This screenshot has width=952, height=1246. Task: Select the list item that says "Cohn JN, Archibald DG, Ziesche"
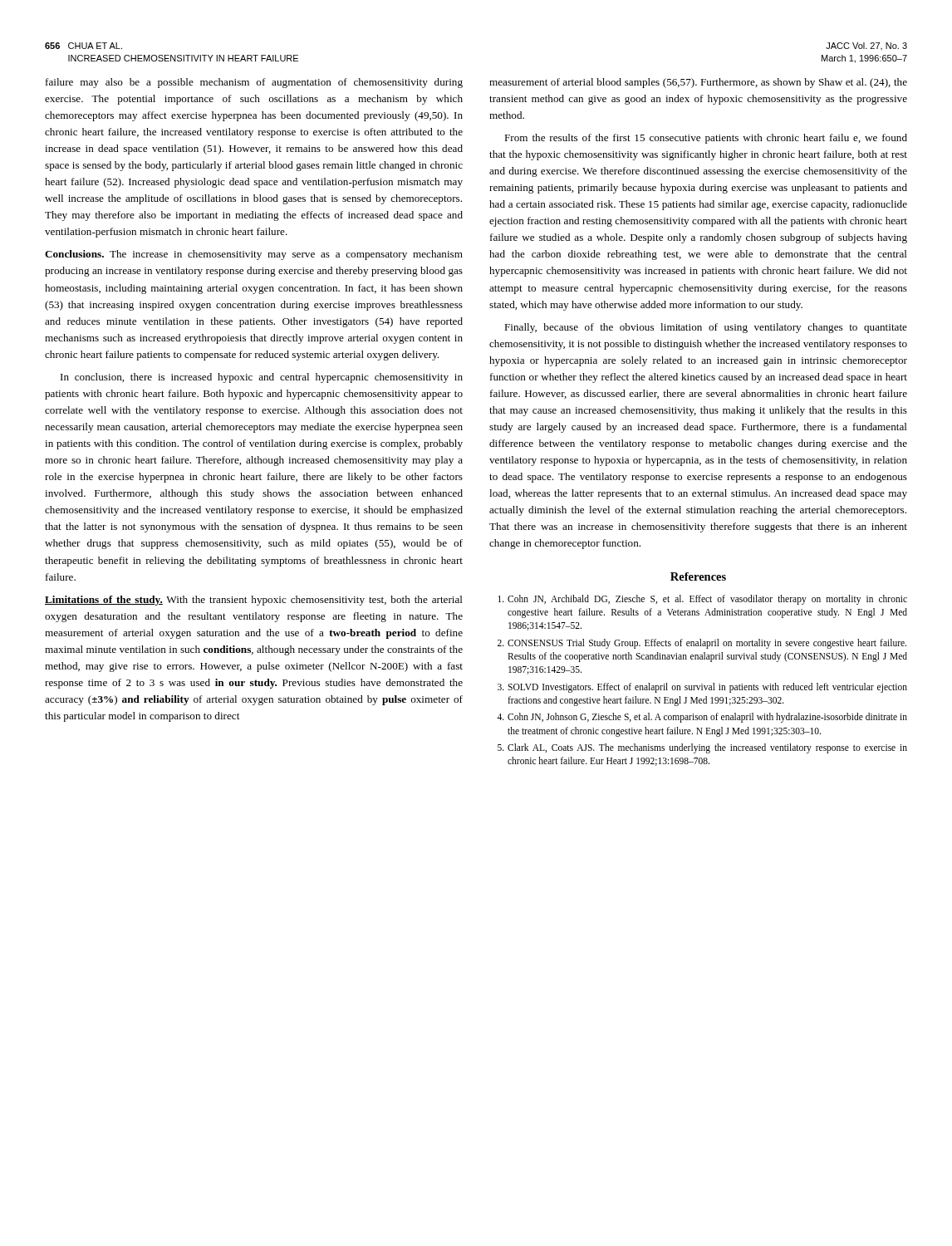pyautogui.click(x=698, y=612)
